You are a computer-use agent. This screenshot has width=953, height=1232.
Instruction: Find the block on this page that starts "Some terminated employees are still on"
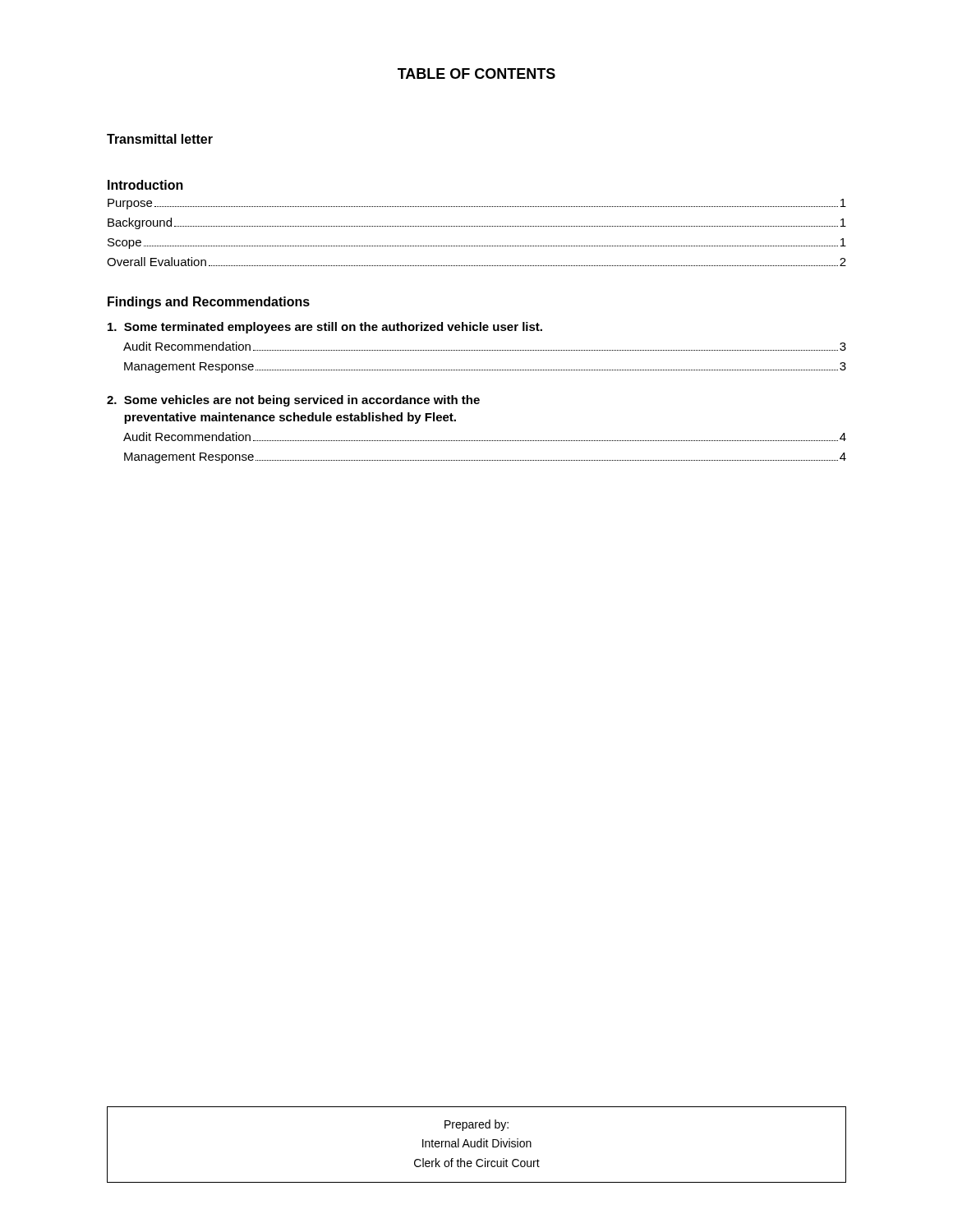[325, 326]
